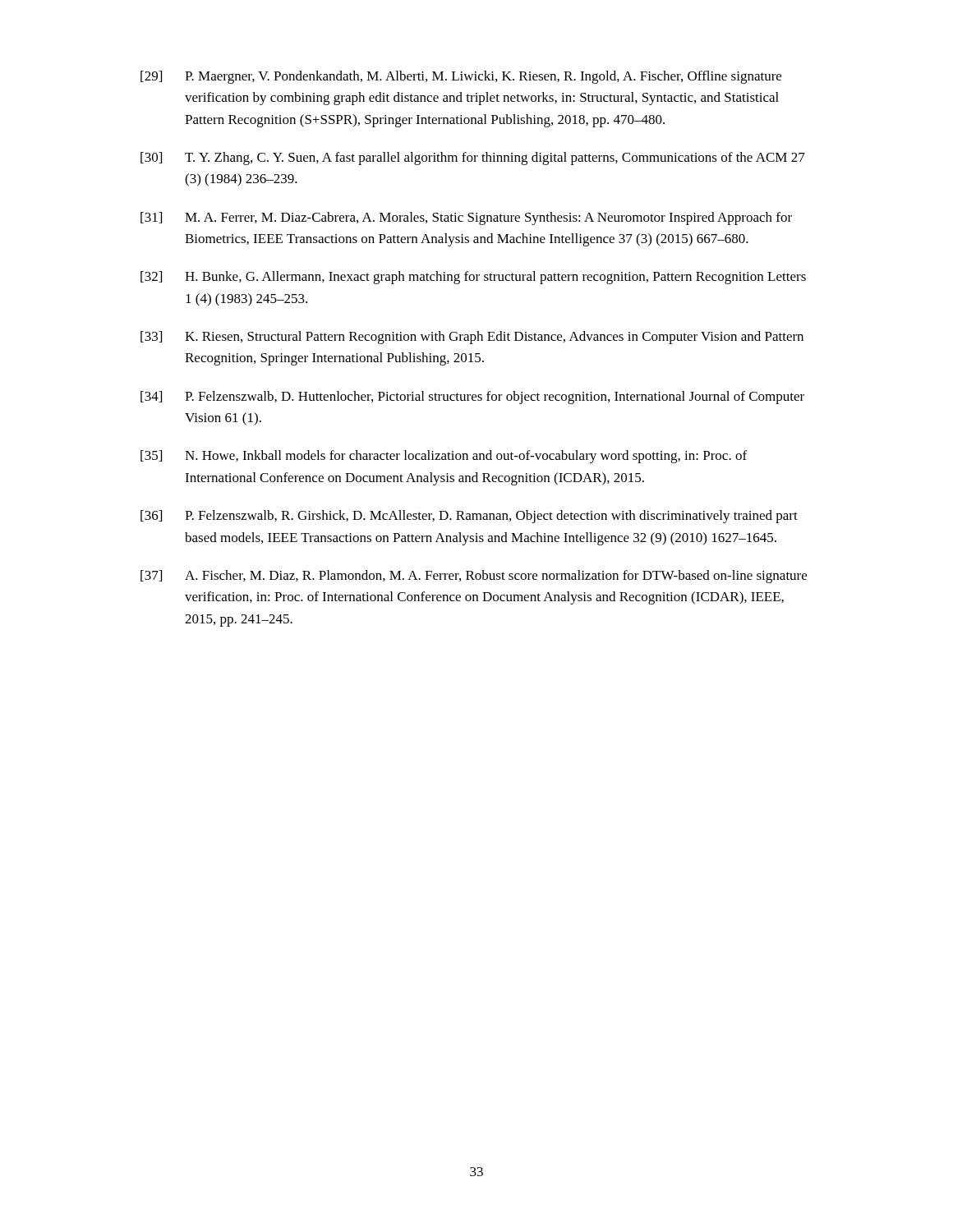Where is the passage that starts "[33] K. Riesen, Structural Pattern Recognition with Graph"?
The image size is (953, 1232).
click(x=476, y=348)
